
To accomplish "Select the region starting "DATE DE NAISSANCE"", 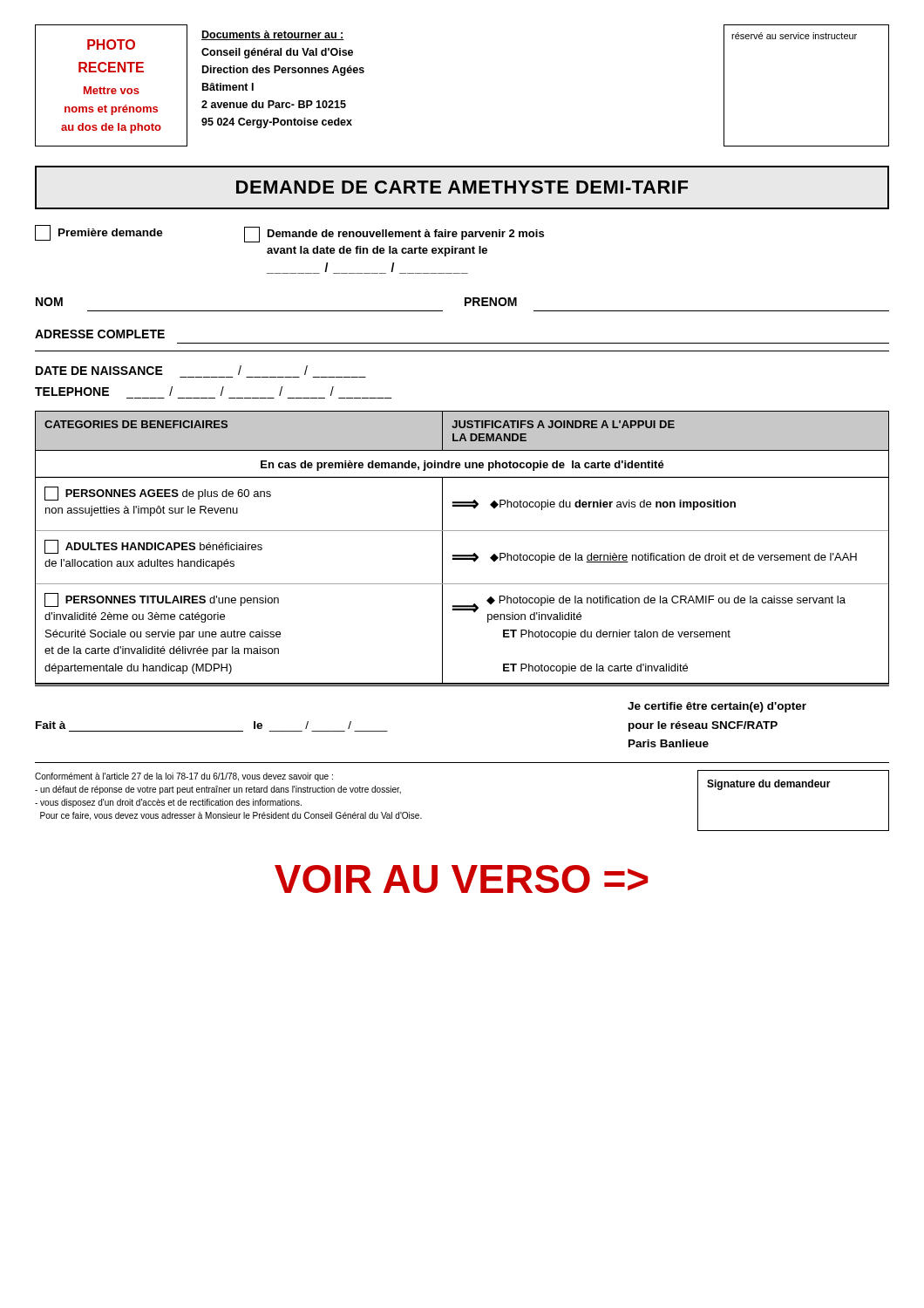I will point(201,370).
